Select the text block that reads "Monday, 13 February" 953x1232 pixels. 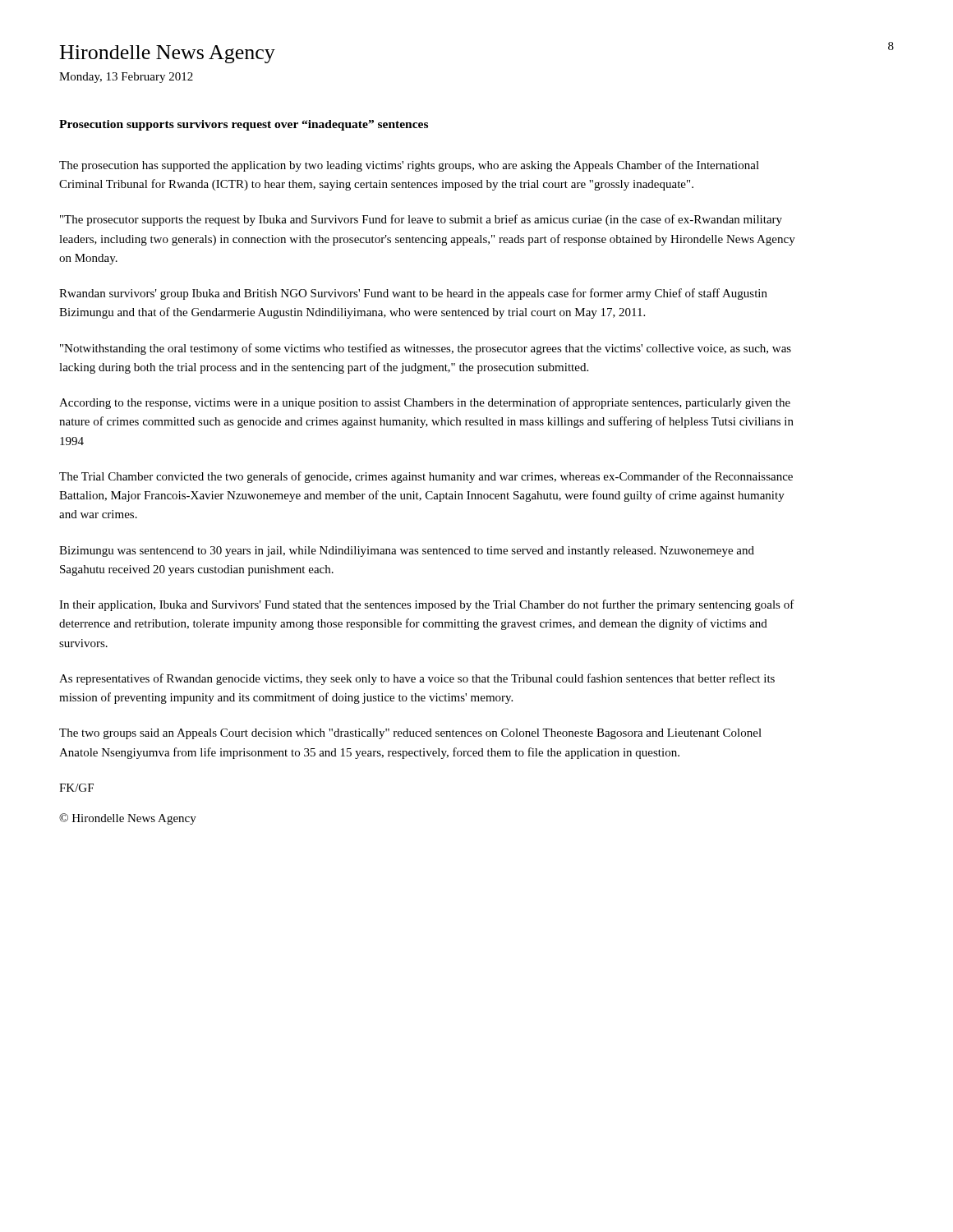pyautogui.click(x=126, y=77)
